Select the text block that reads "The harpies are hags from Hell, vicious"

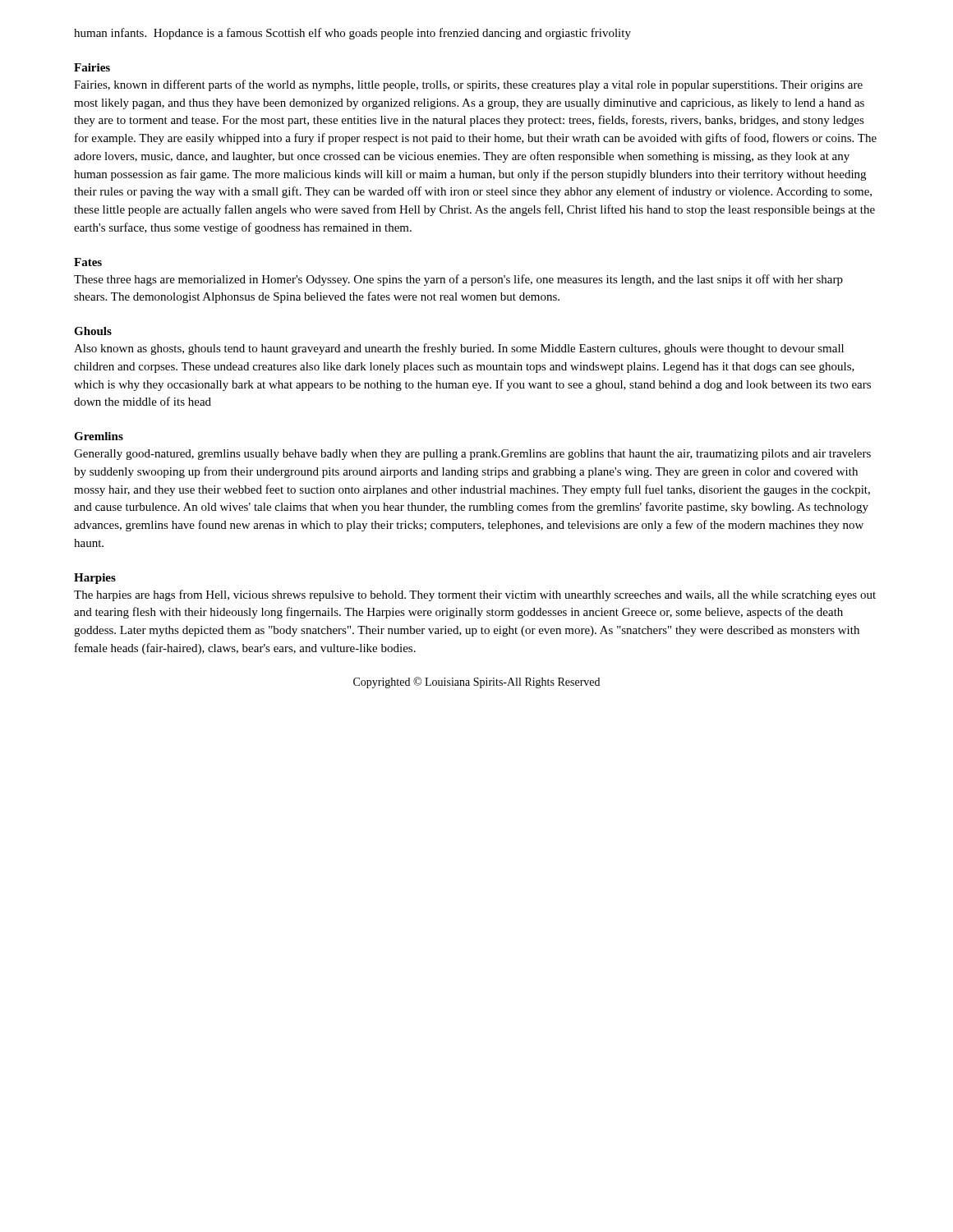point(476,622)
